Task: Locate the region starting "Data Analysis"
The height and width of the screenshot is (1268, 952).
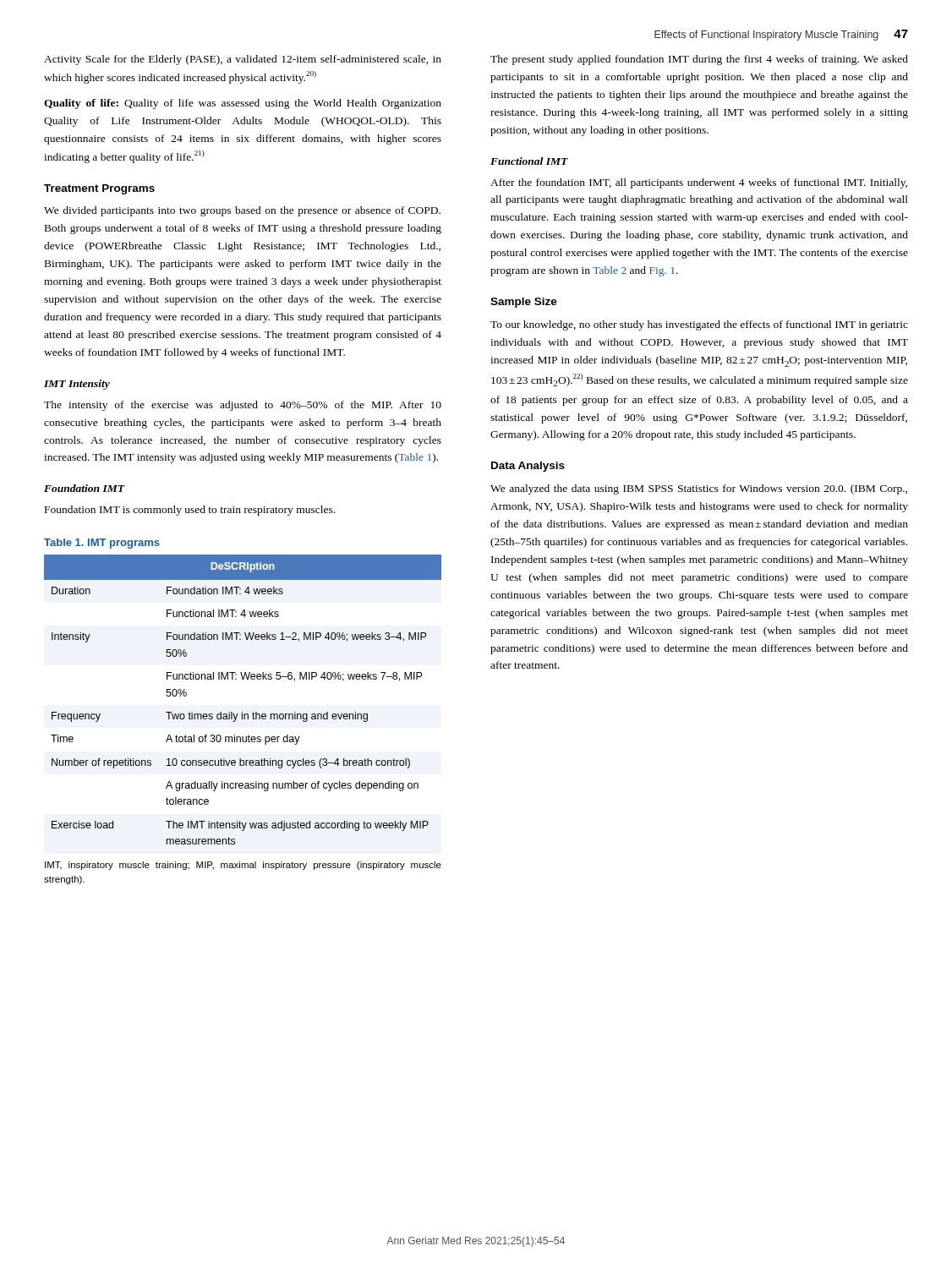Action: click(528, 467)
